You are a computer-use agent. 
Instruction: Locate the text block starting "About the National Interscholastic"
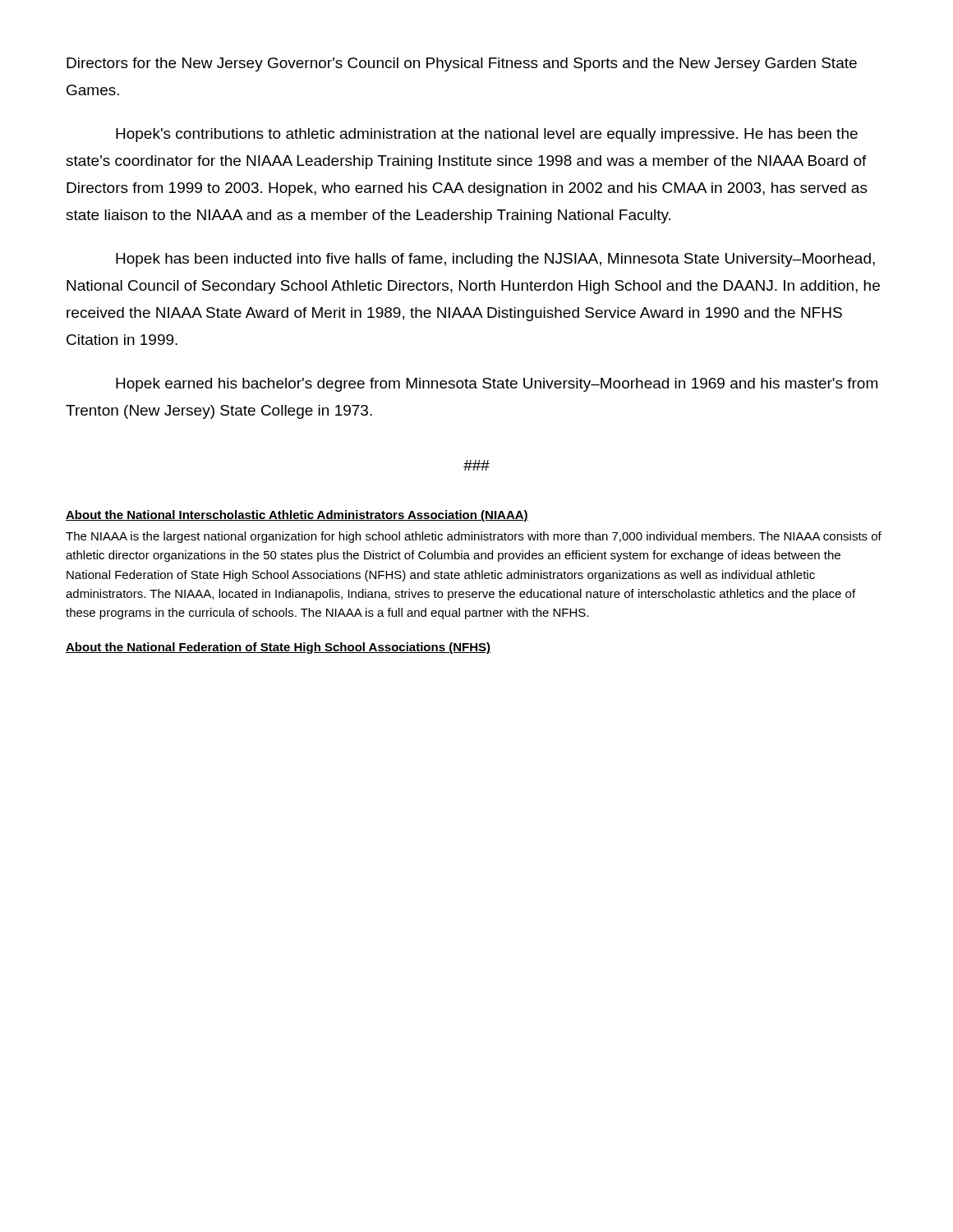[297, 515]
